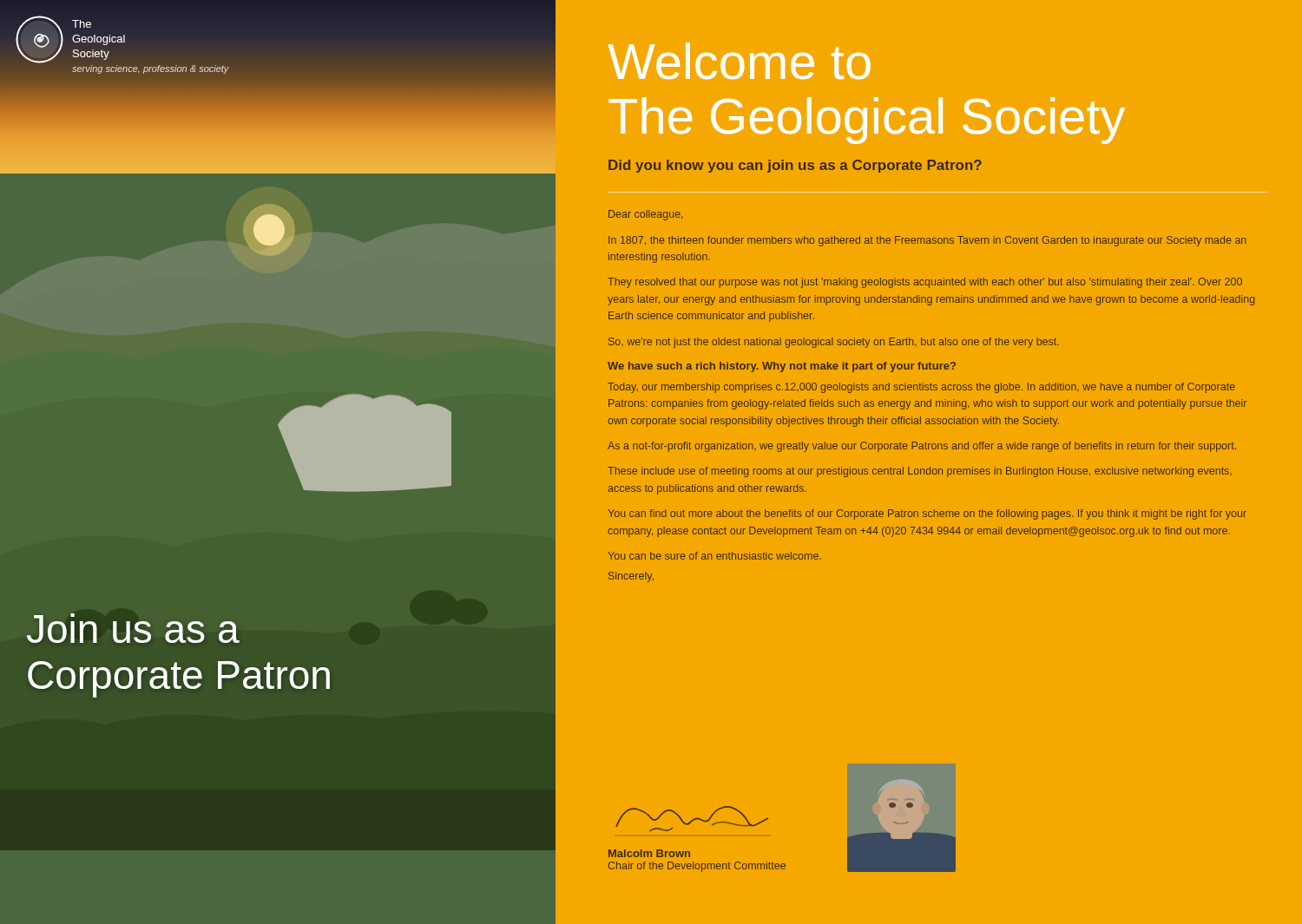Click on the logo

point(122,45)
